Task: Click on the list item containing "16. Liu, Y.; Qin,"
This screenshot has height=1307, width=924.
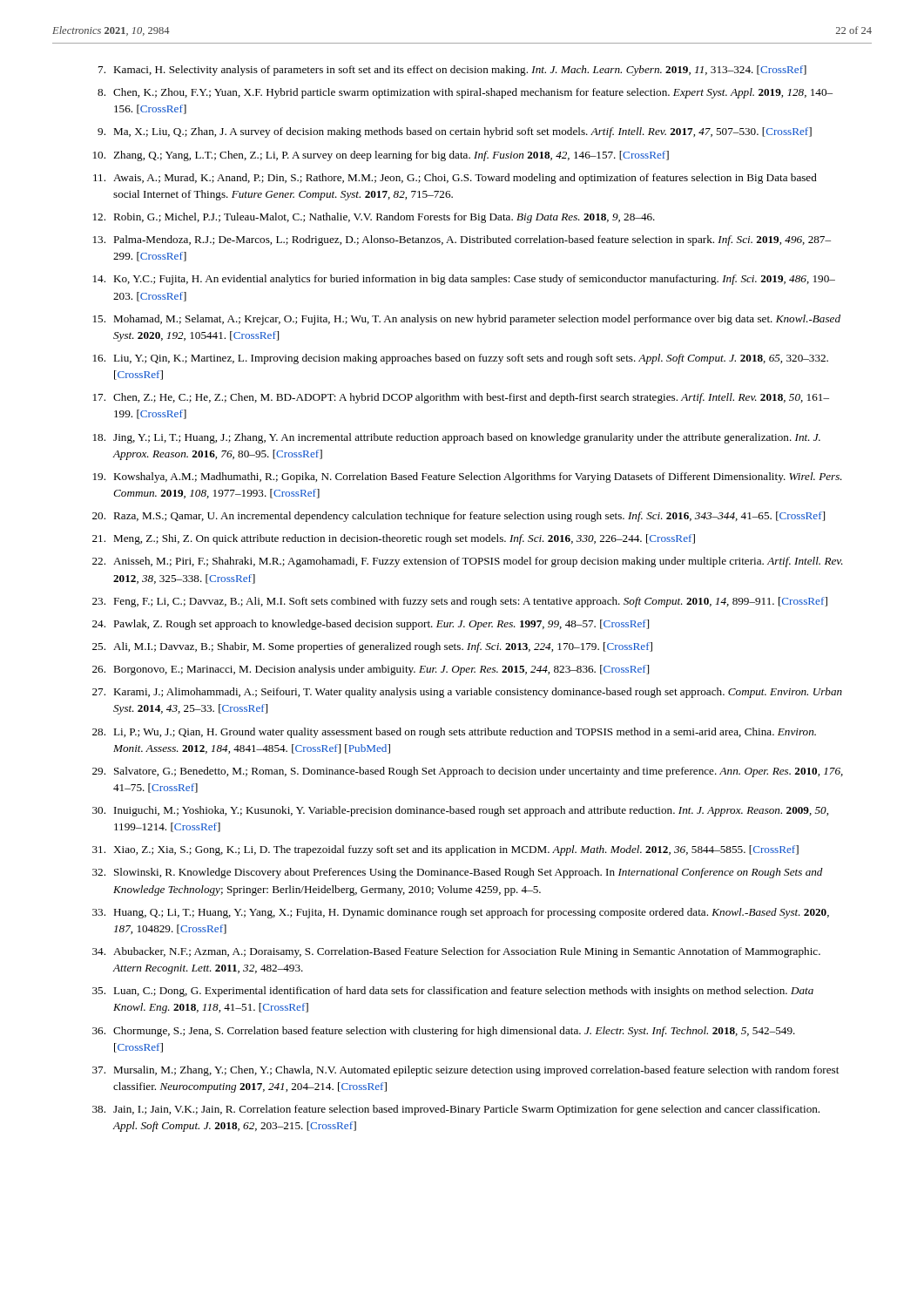Action: [462, 366]
